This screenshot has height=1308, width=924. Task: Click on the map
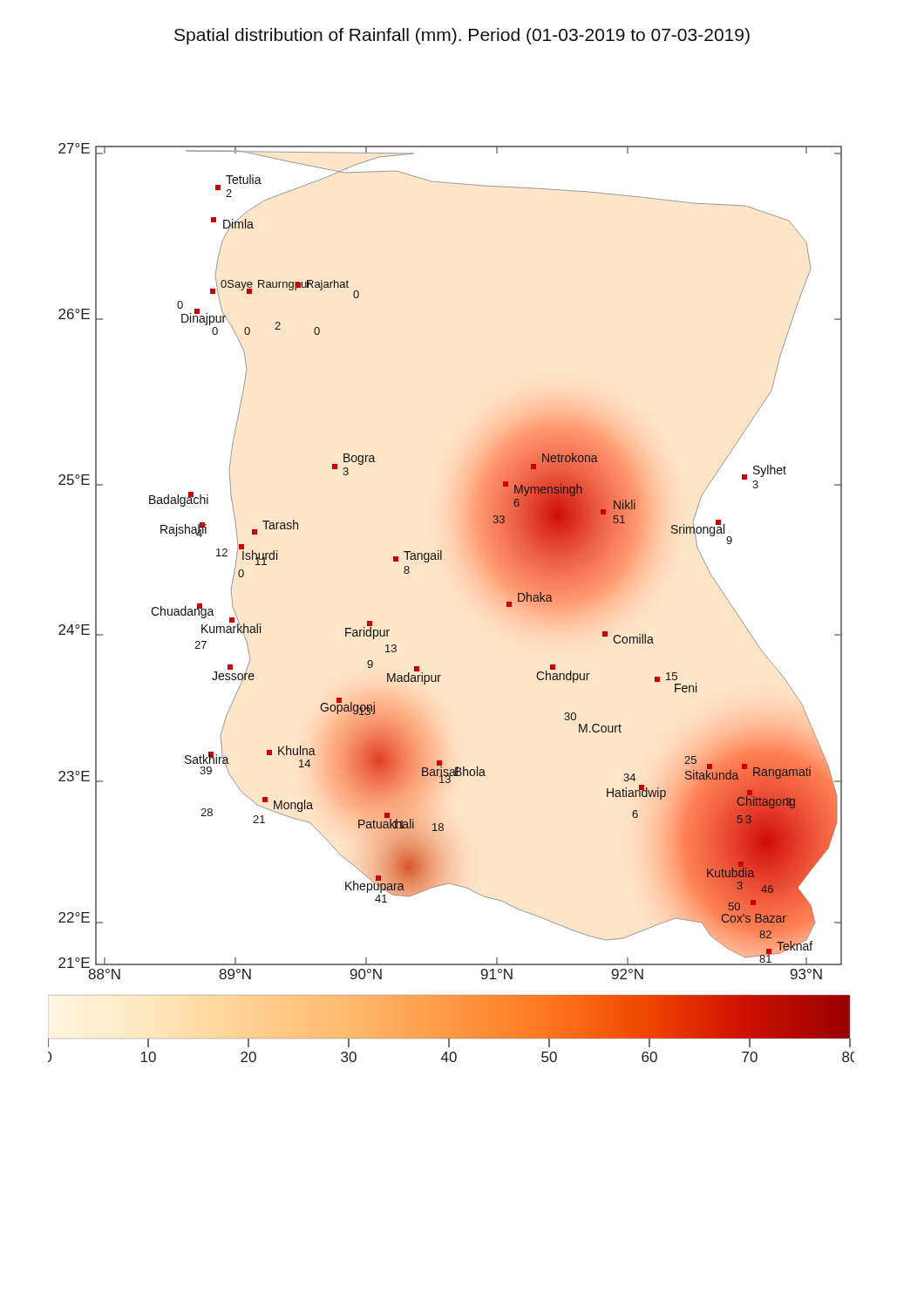pyautogui.click(x=451, y=521)
